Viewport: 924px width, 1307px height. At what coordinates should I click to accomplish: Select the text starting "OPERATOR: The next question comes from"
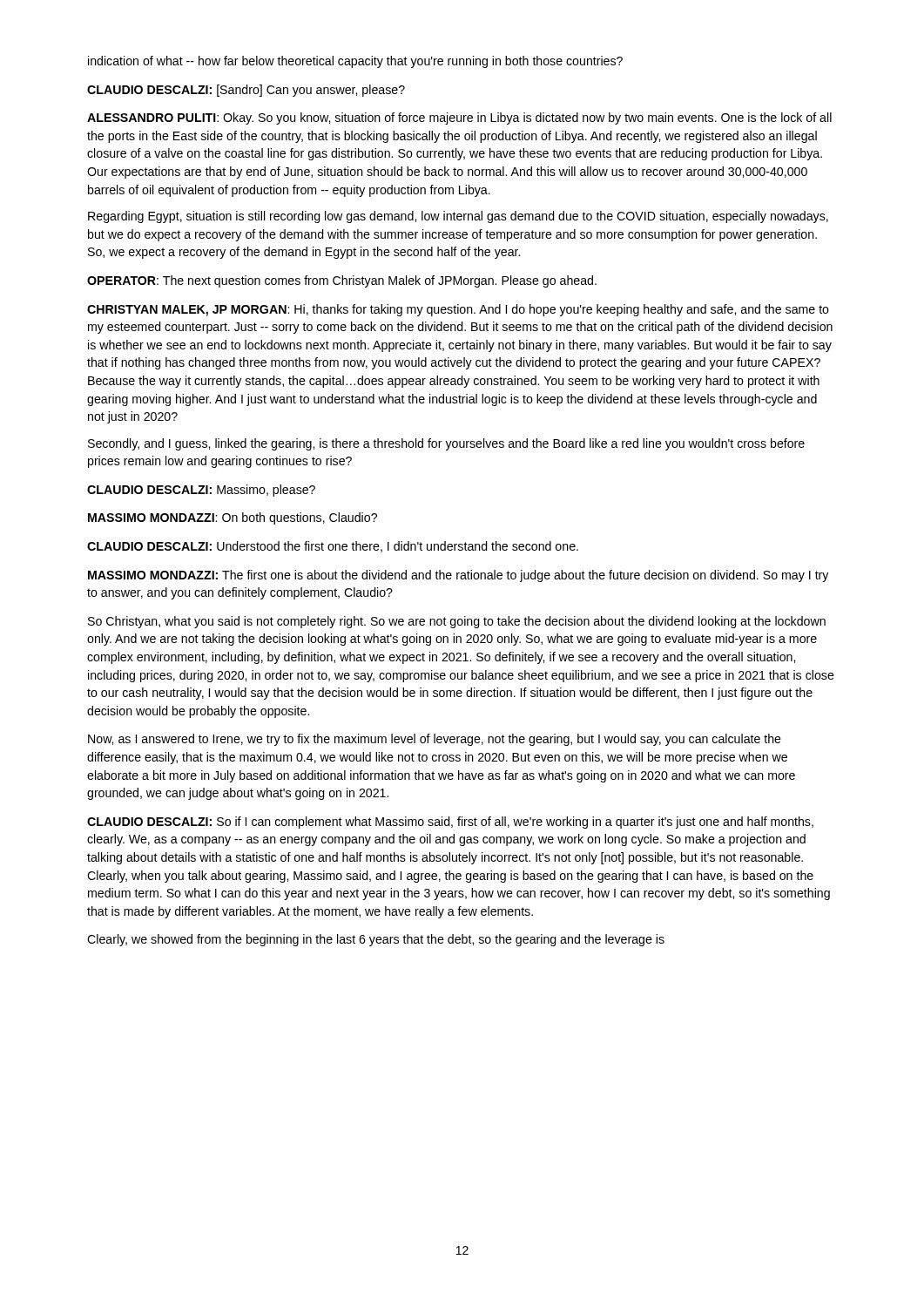point(342,281)
